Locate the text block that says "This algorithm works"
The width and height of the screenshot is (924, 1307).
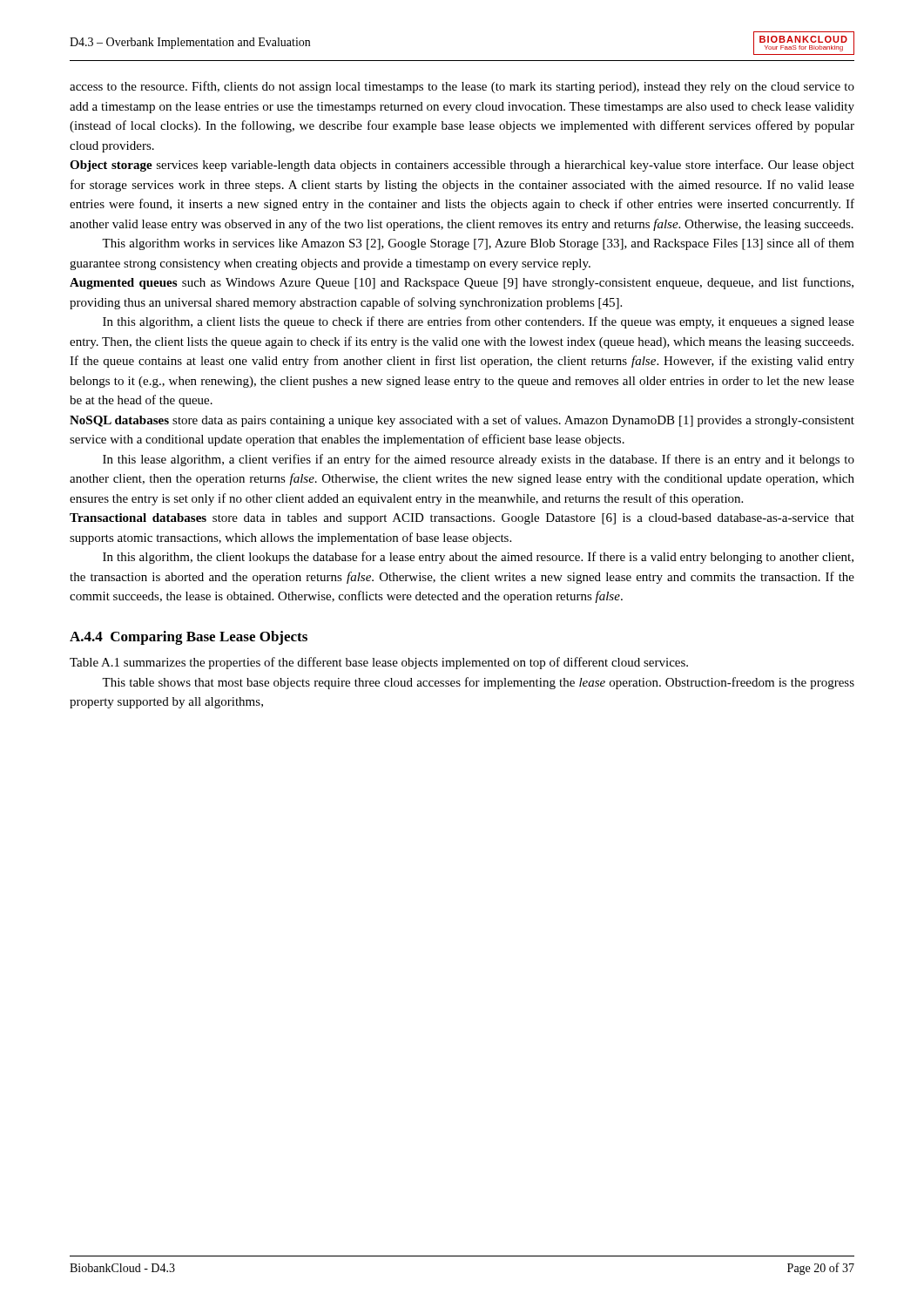[x=462, y=253]
